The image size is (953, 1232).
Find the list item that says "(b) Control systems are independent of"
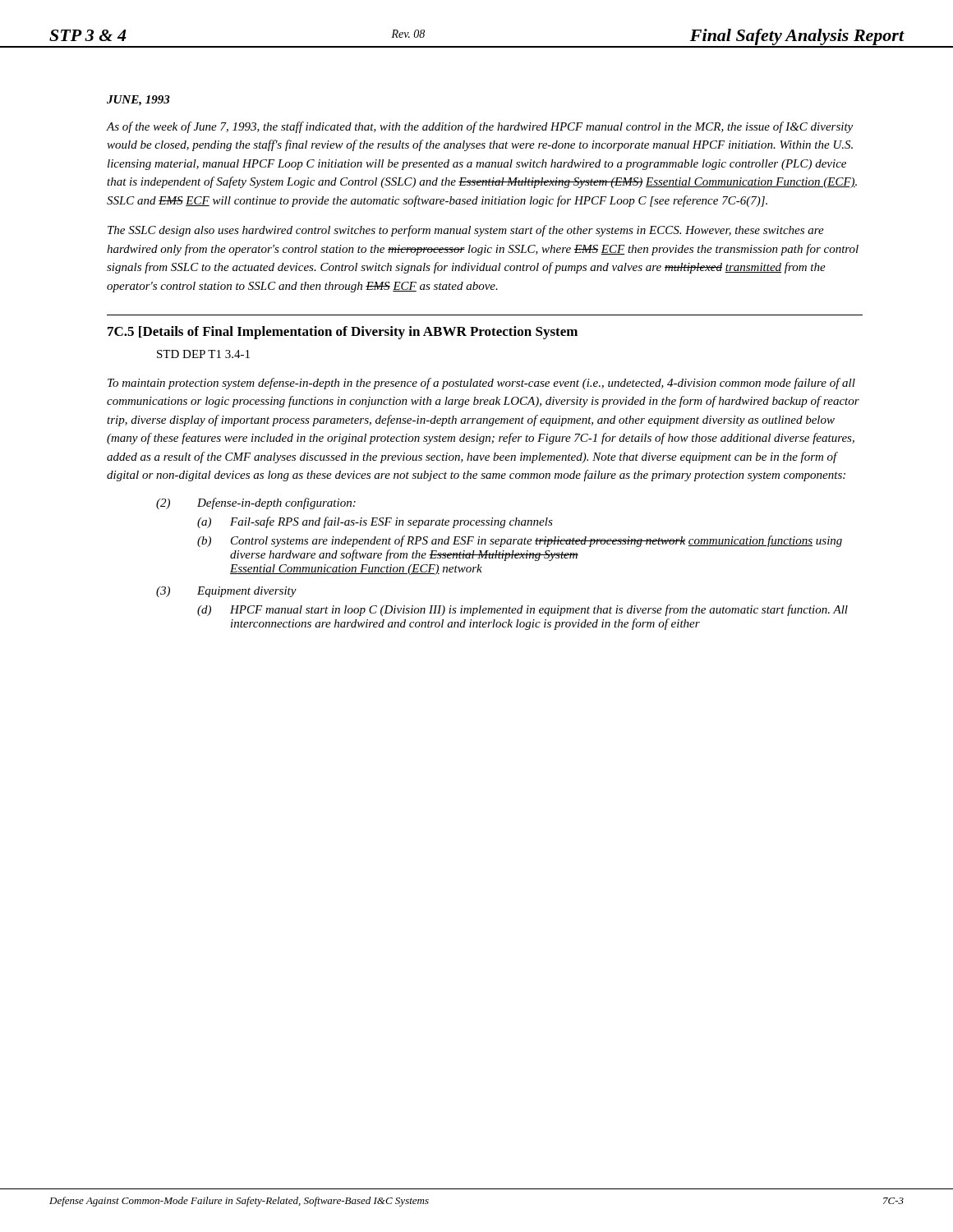530,554
